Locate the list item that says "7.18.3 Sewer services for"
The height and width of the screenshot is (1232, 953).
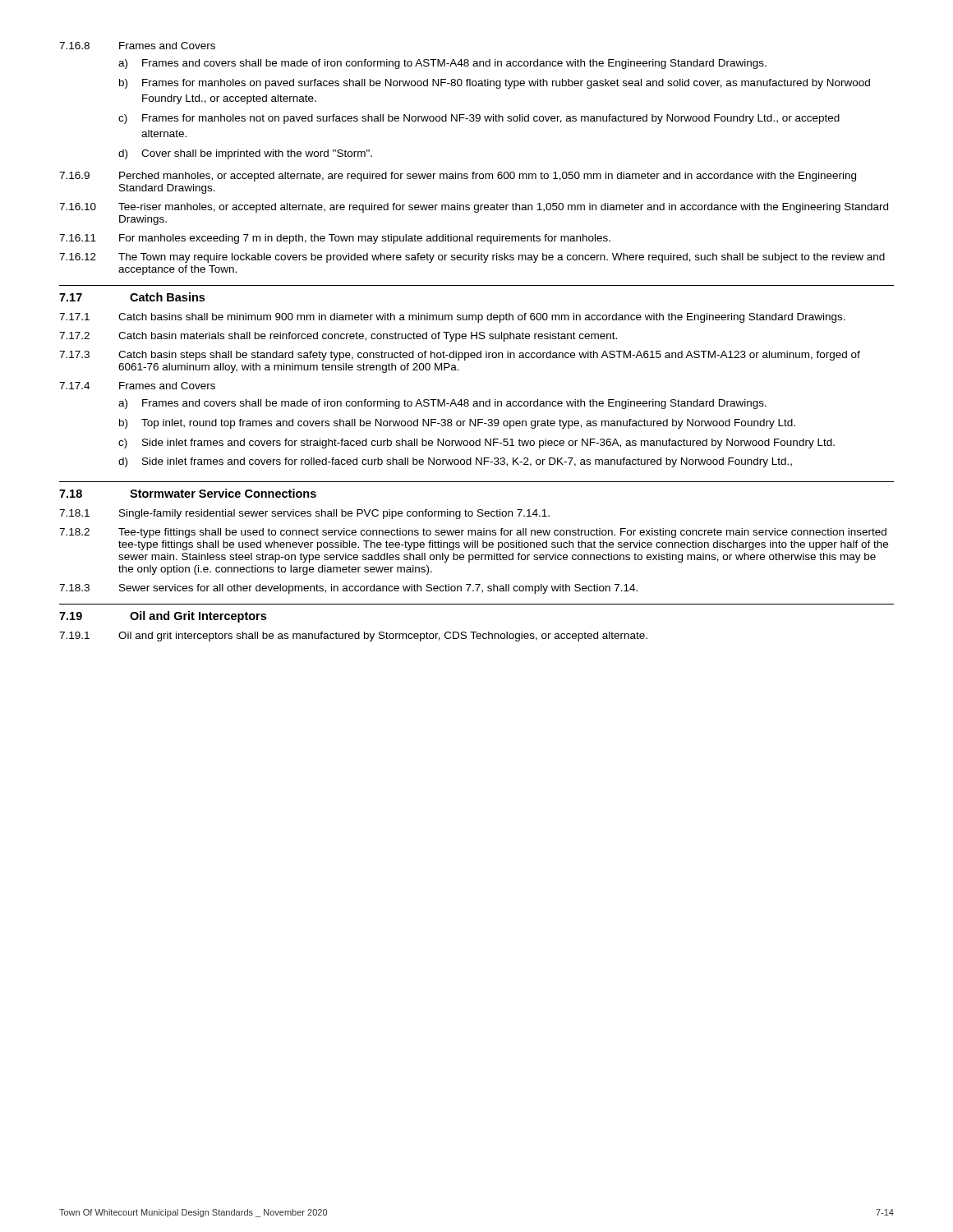[x=474, y=587]
